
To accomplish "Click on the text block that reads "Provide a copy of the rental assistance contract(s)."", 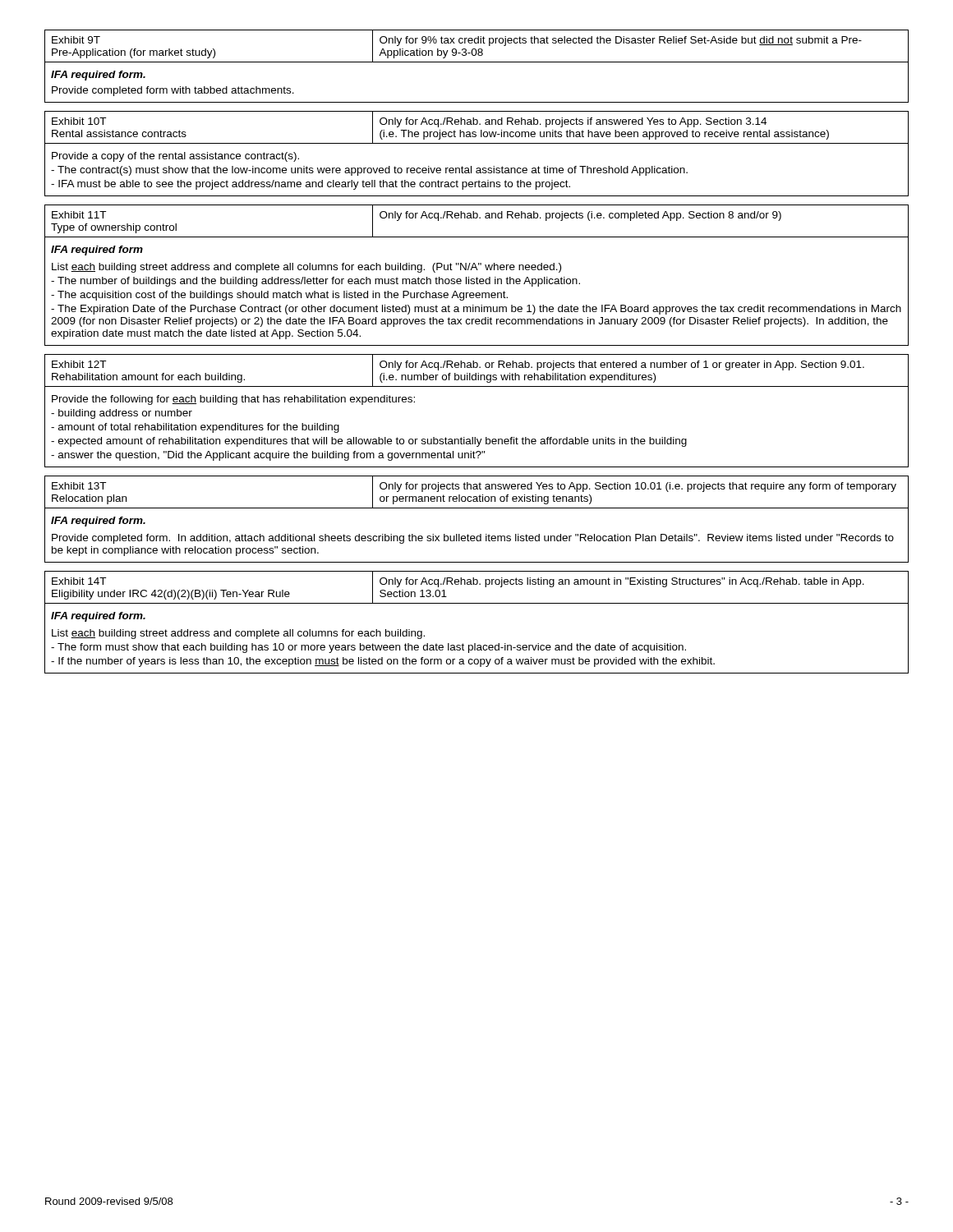I will [476, 170].
